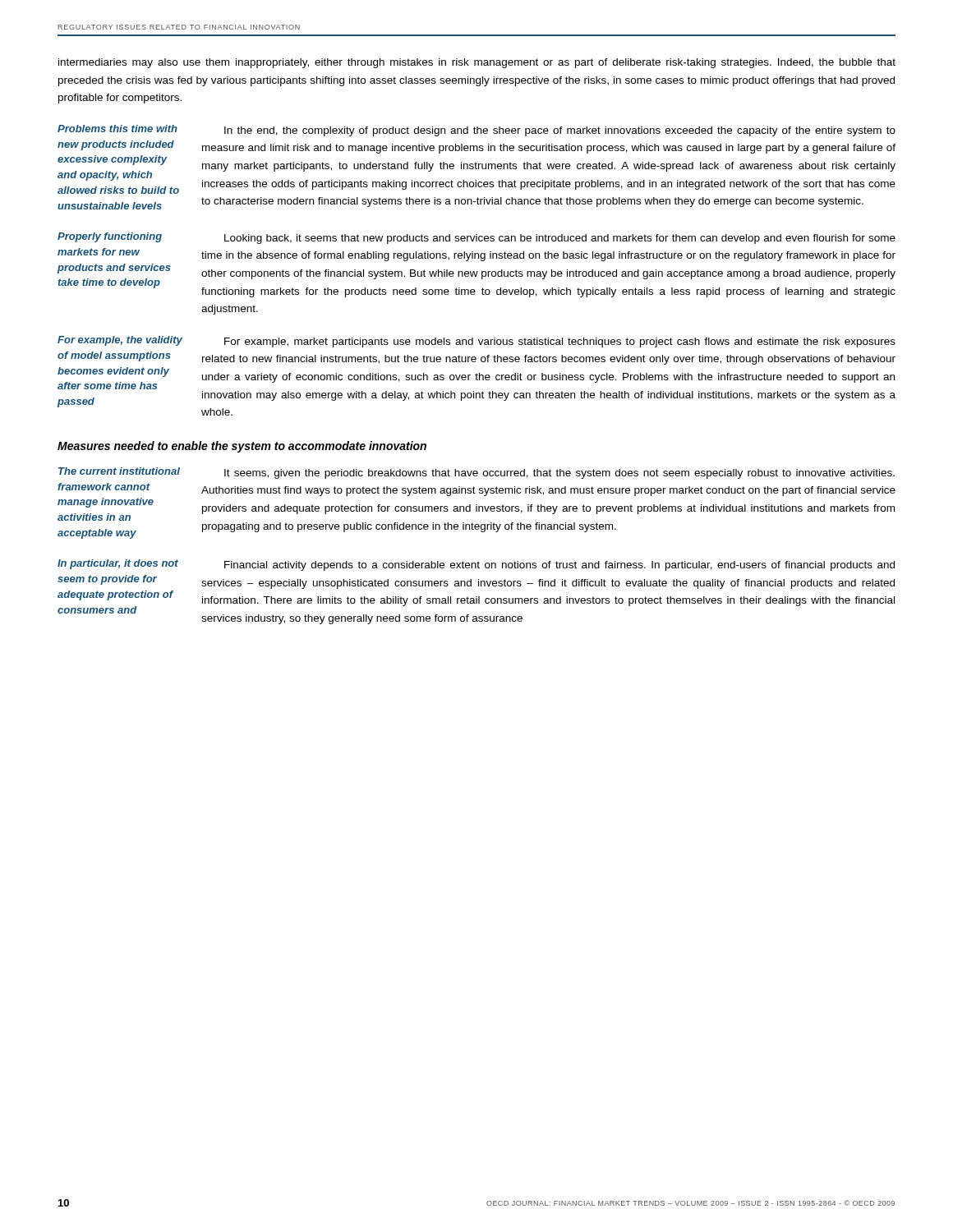The width and height of the screenshot is (953, 1232).
Task: Navigate to the text block starting "In the end, the complexity of product design"
Action: coord(548,166)
